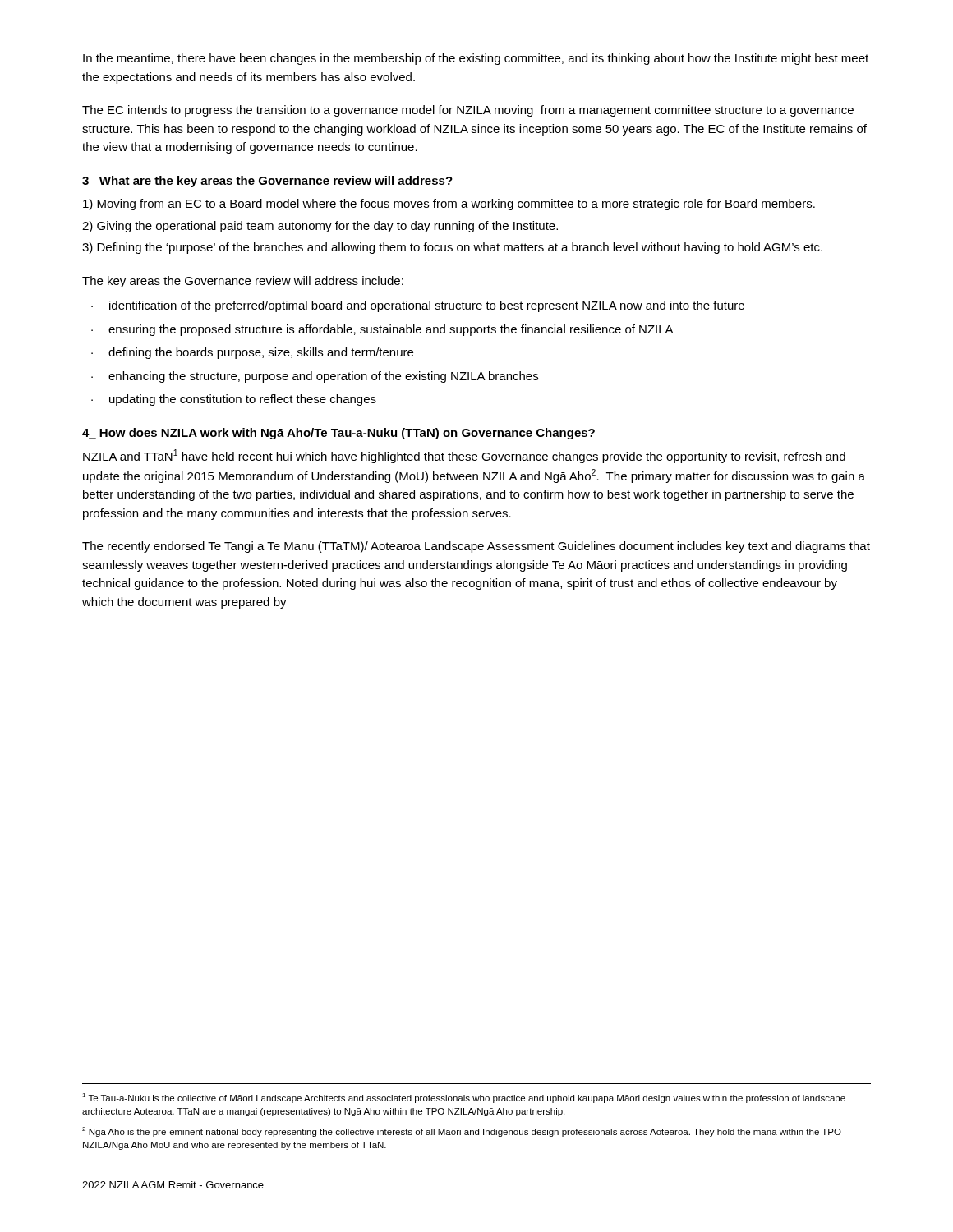Select the passage starting "4_ How does NZILA"
Viewport: 953px width, 1232px height.
[339, 432]
